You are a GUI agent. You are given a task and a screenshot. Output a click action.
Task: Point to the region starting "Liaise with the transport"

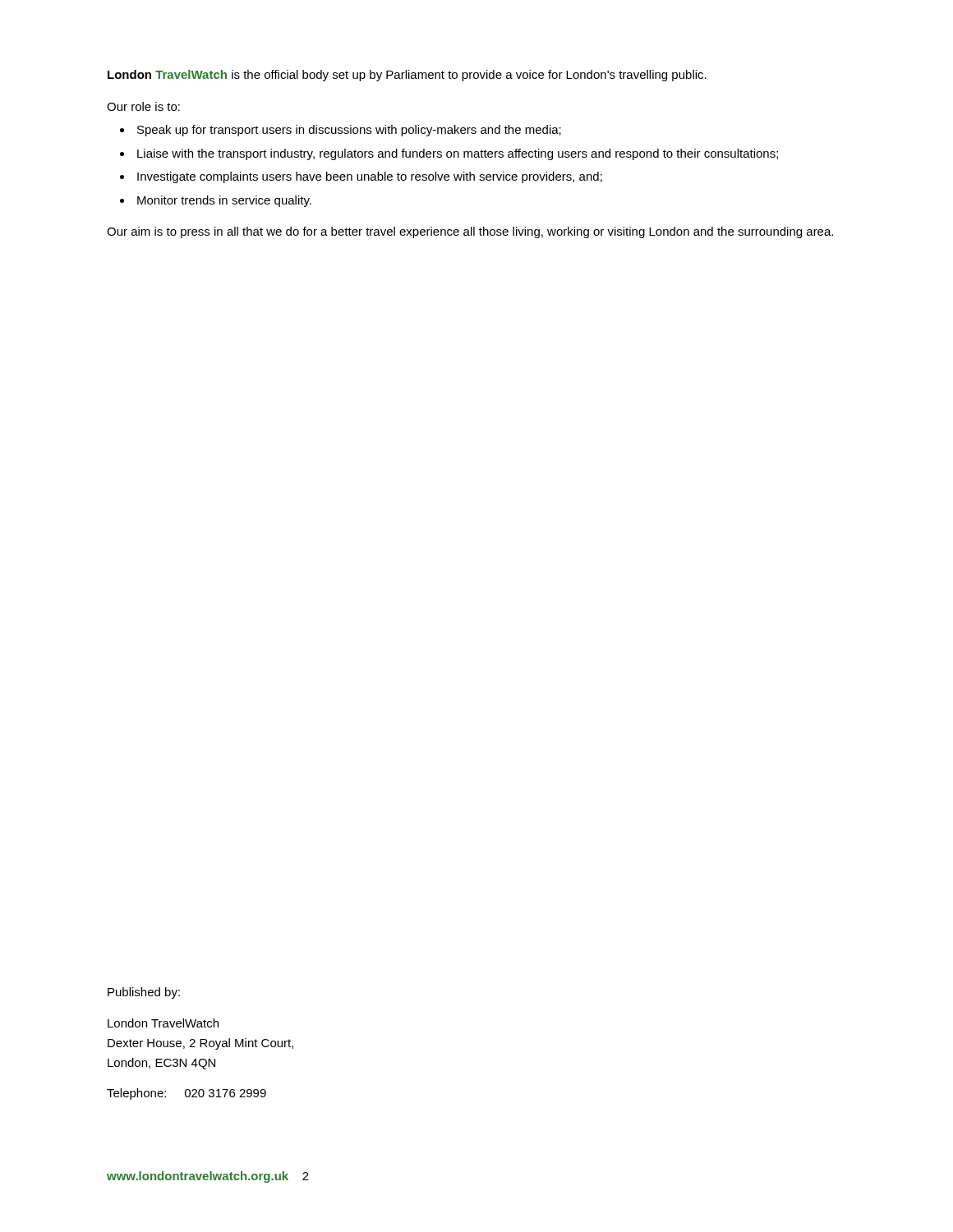[x=458, y=153]
